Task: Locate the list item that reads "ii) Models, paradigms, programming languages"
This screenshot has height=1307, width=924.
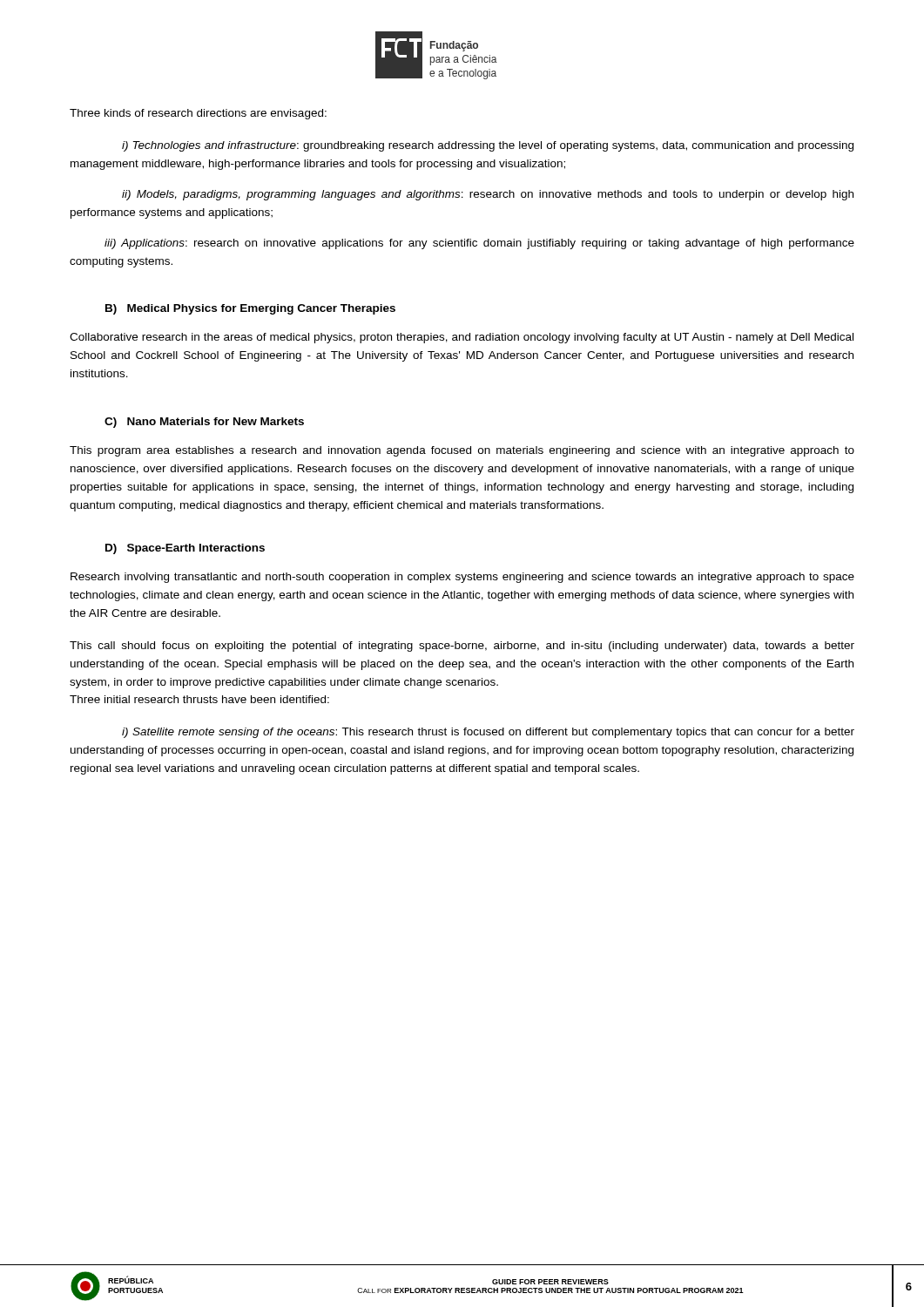Action: [x=462, y=203]
